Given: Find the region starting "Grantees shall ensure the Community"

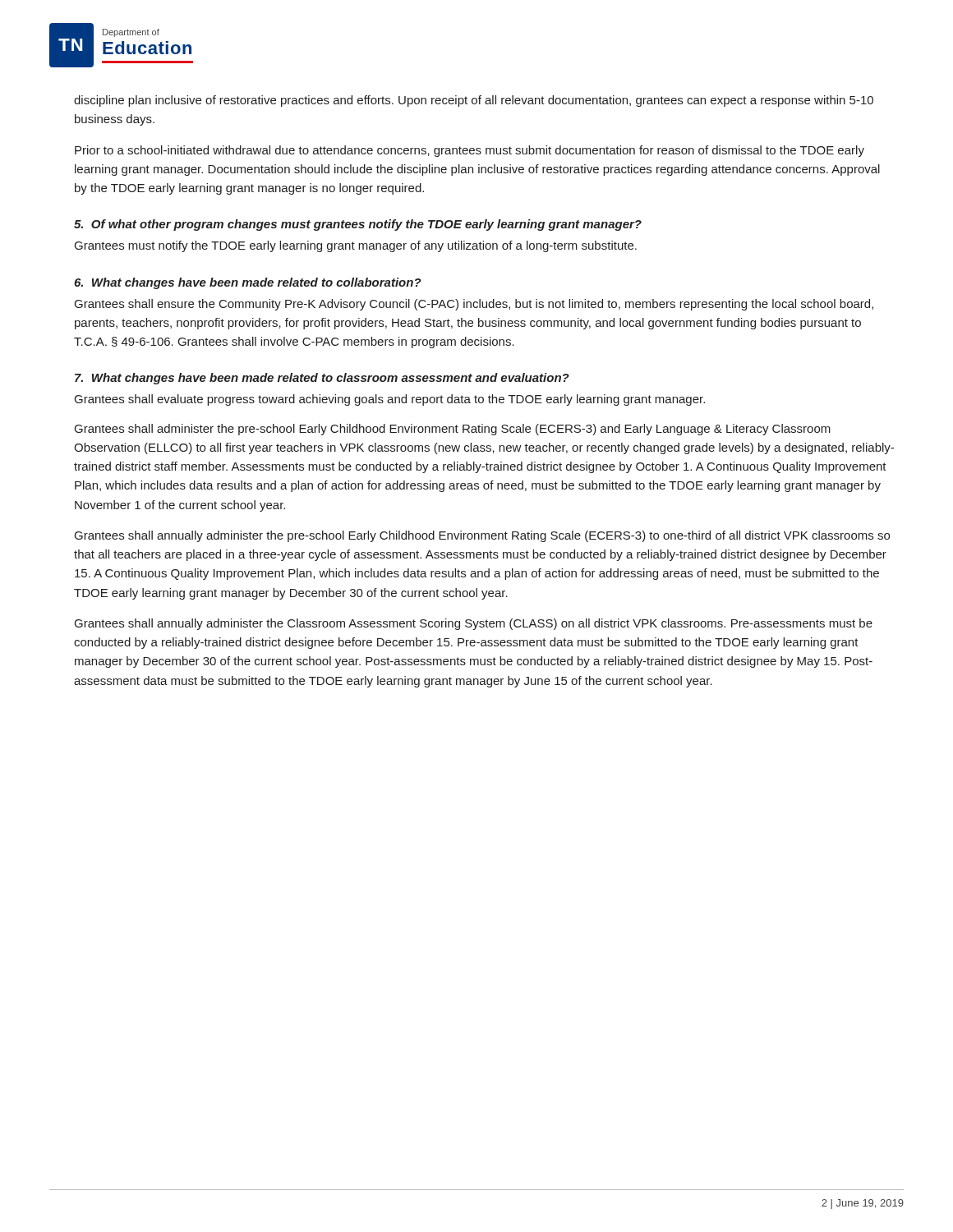Looking at the screenshot, I should [474, 322].
